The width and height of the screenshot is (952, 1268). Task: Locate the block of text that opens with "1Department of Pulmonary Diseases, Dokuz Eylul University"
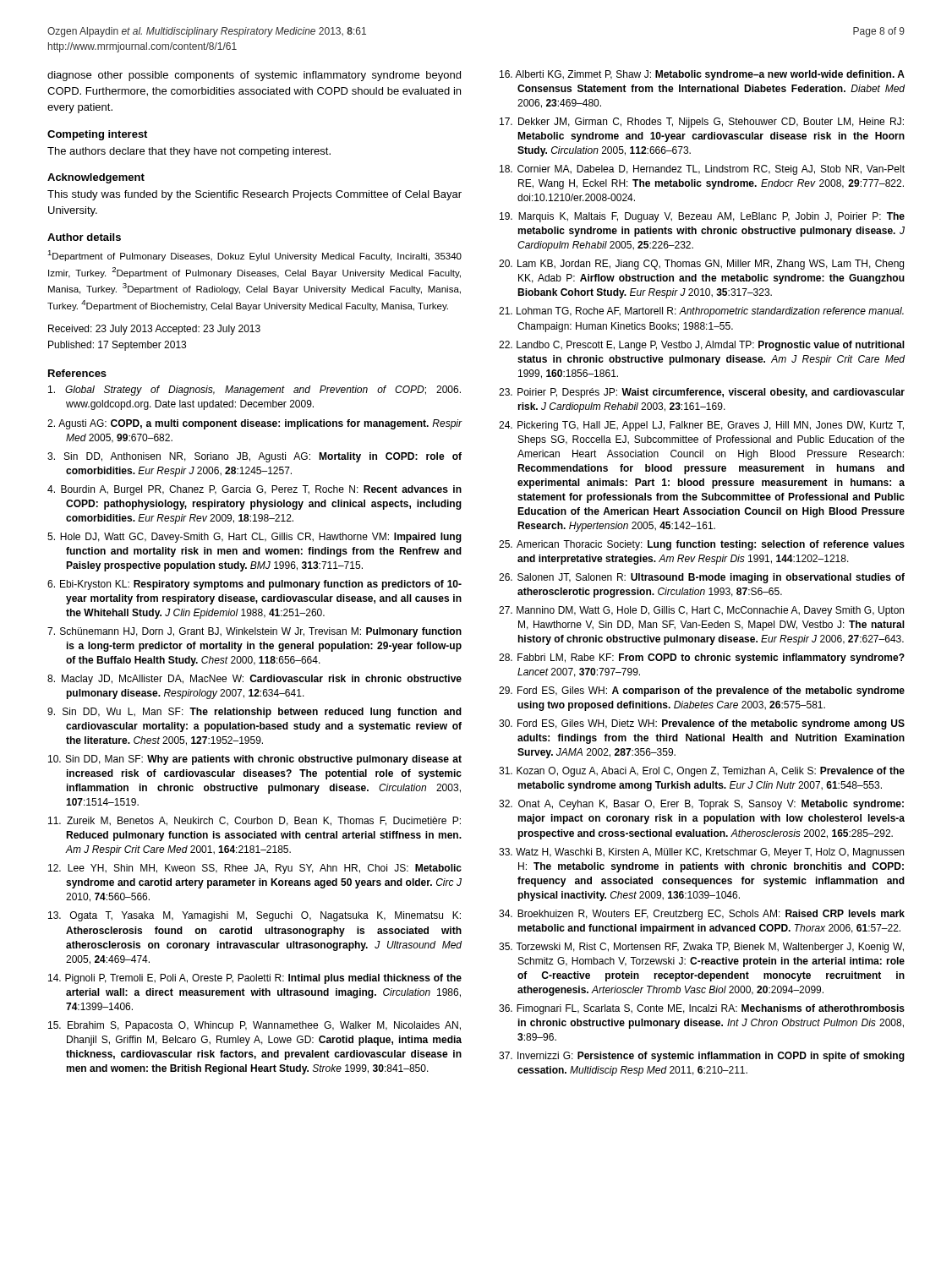(254, 279)
